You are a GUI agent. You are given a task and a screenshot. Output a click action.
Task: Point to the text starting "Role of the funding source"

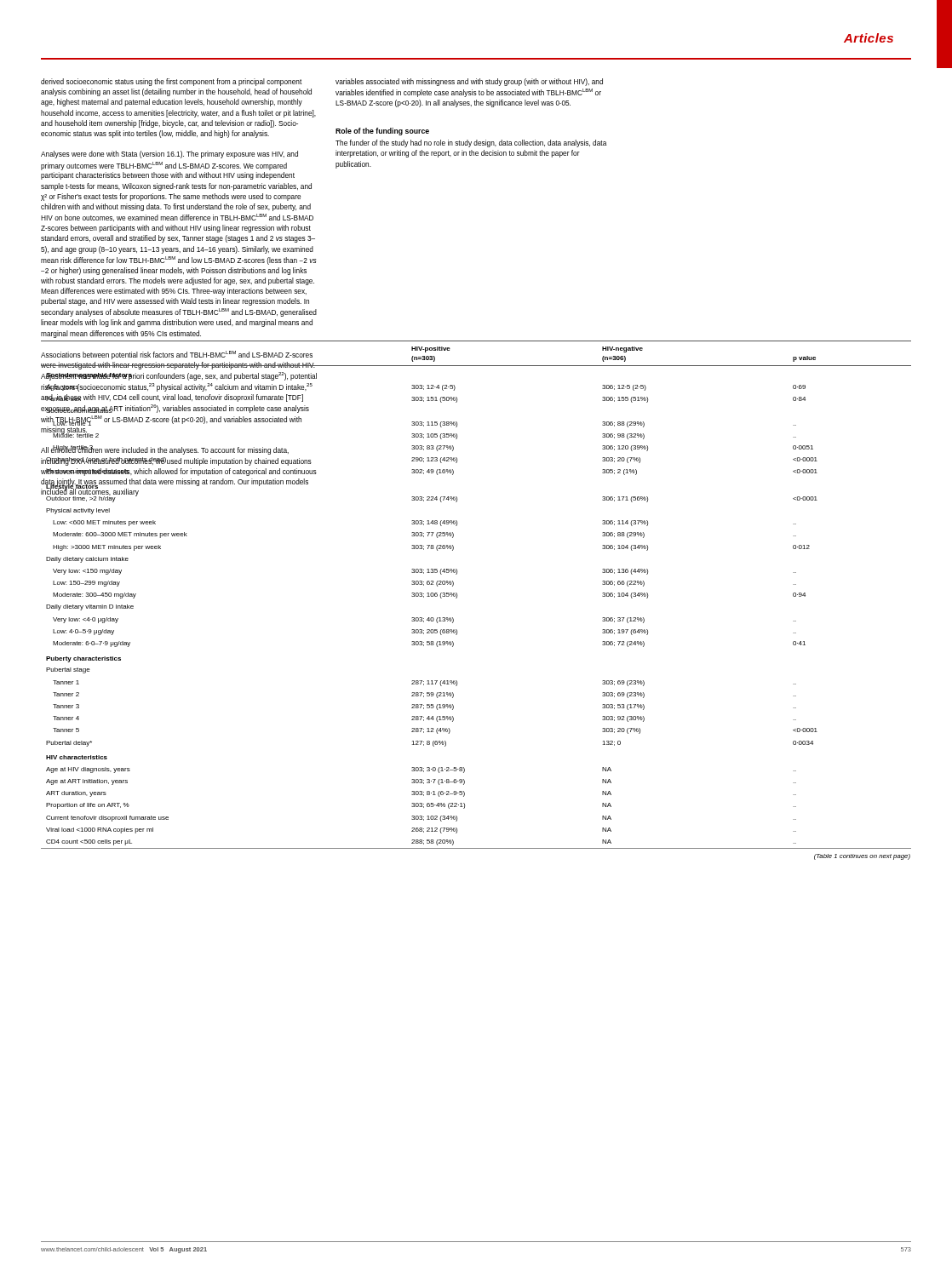[382, 131]
